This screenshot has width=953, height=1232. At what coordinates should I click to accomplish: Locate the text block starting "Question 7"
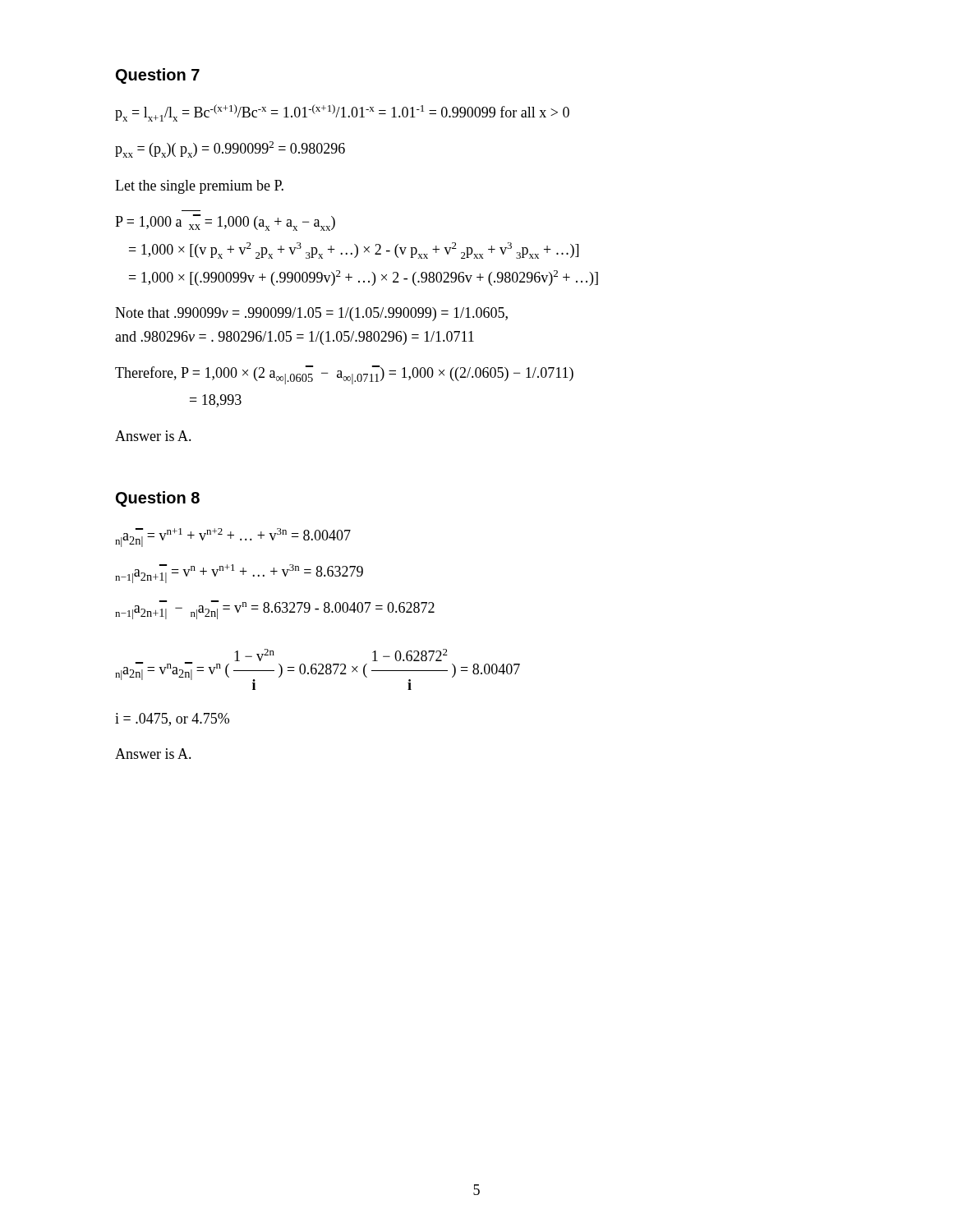point(157,75)
